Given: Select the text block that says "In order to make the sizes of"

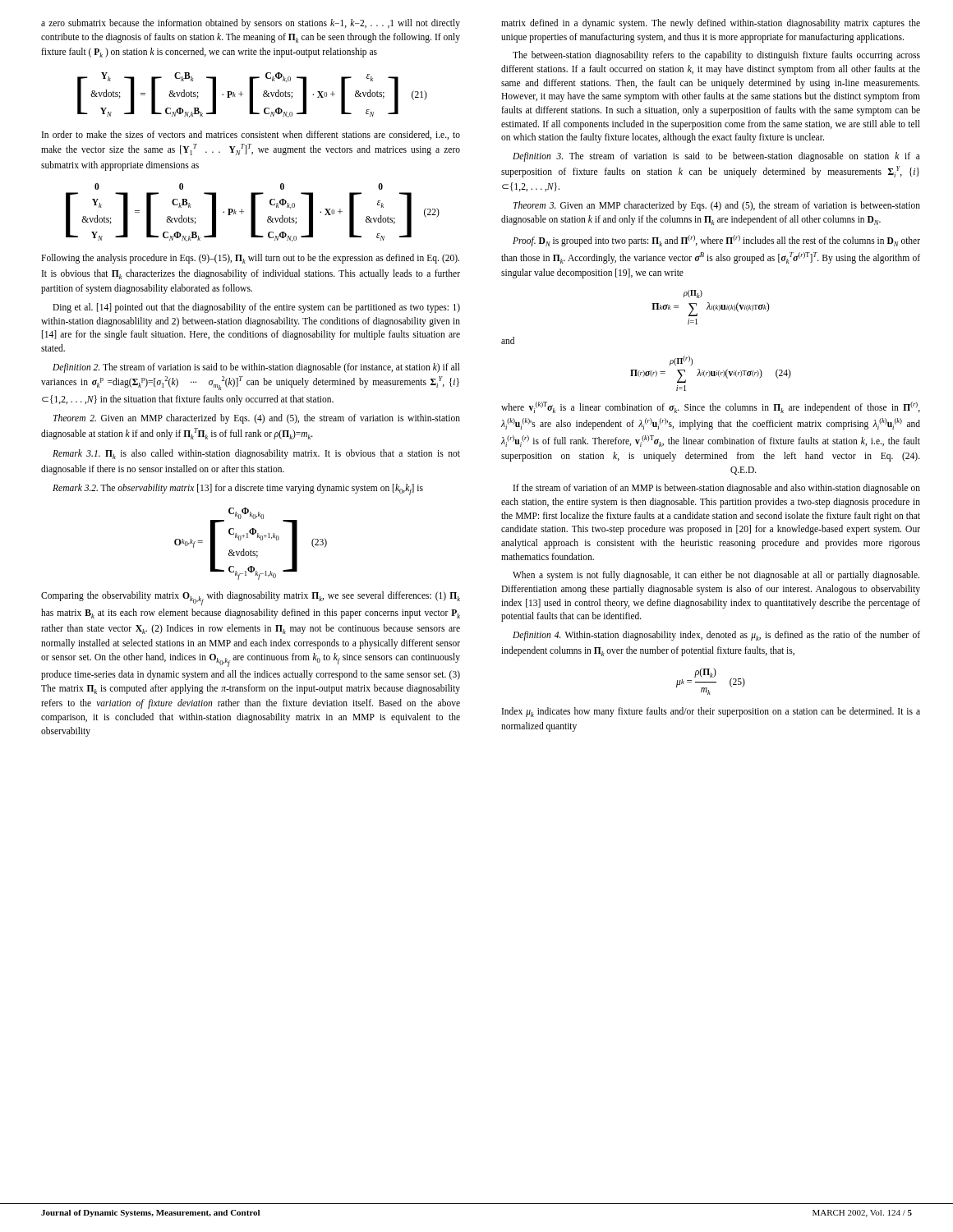Looking at the screenshot, I should [x=251, y=150].
